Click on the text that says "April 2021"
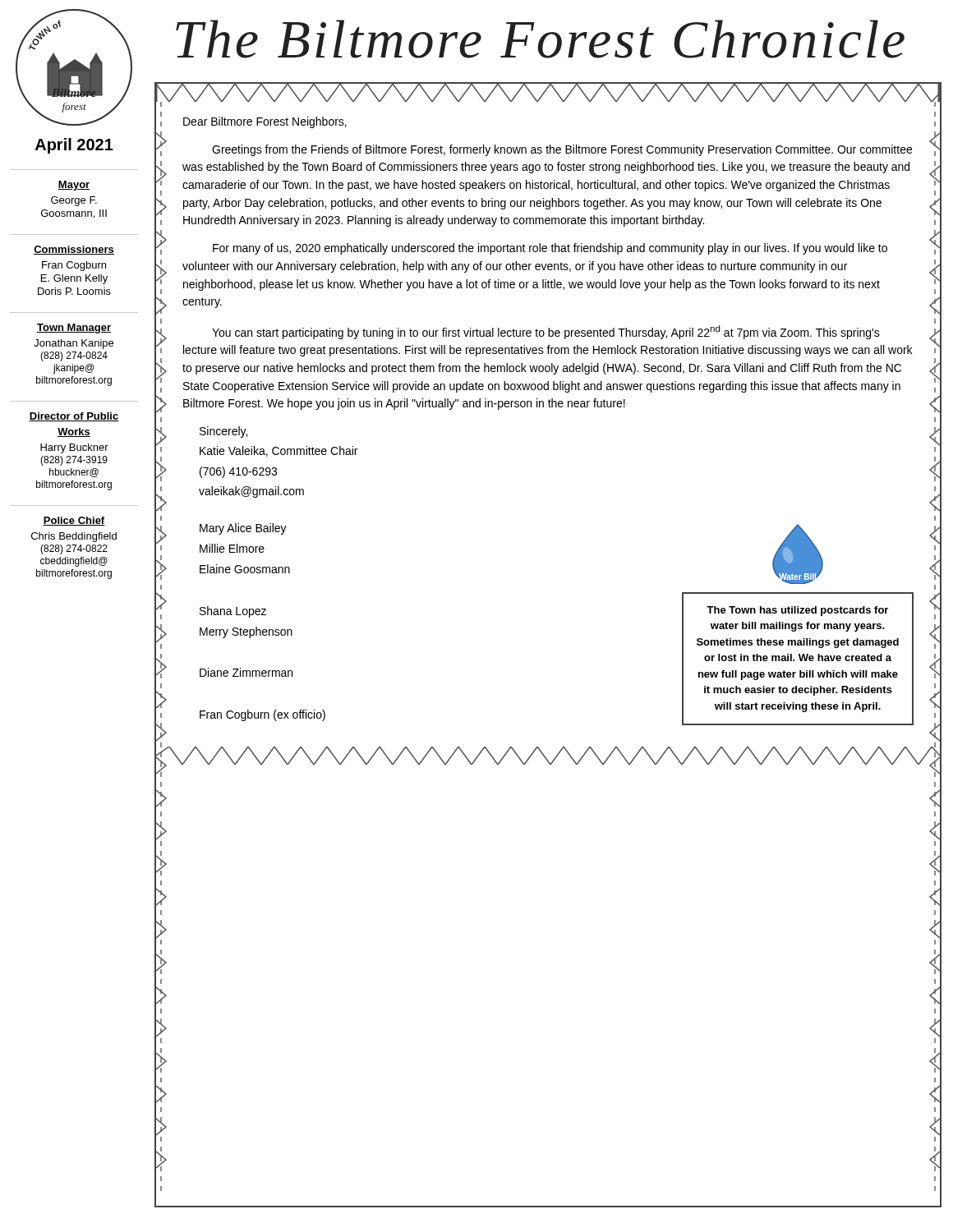Image resolution: width=953 pixels, height=1232 pixels. [x=74, y=145]
